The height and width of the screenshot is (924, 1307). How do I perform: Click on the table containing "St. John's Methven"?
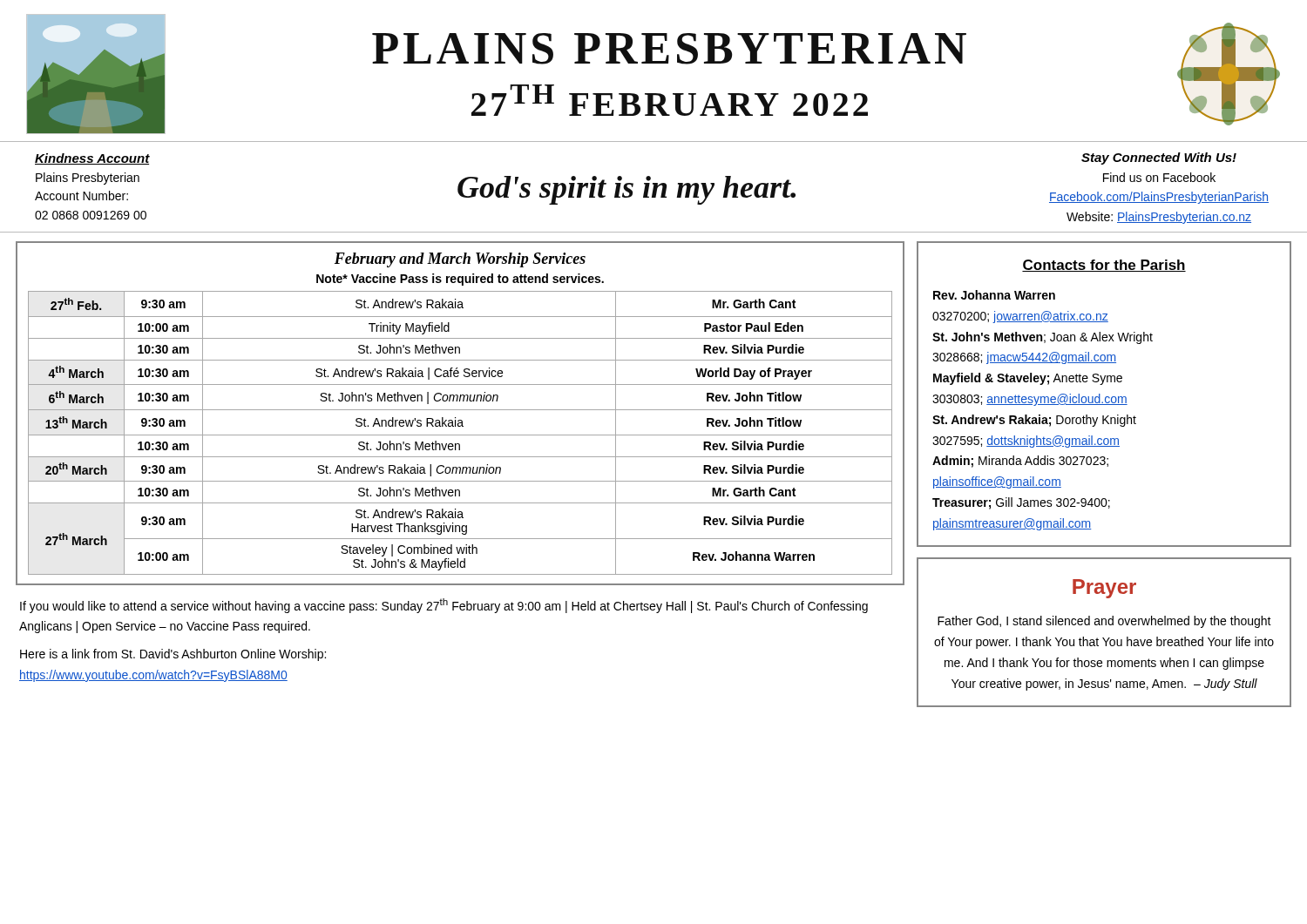(x=460, y=433)
